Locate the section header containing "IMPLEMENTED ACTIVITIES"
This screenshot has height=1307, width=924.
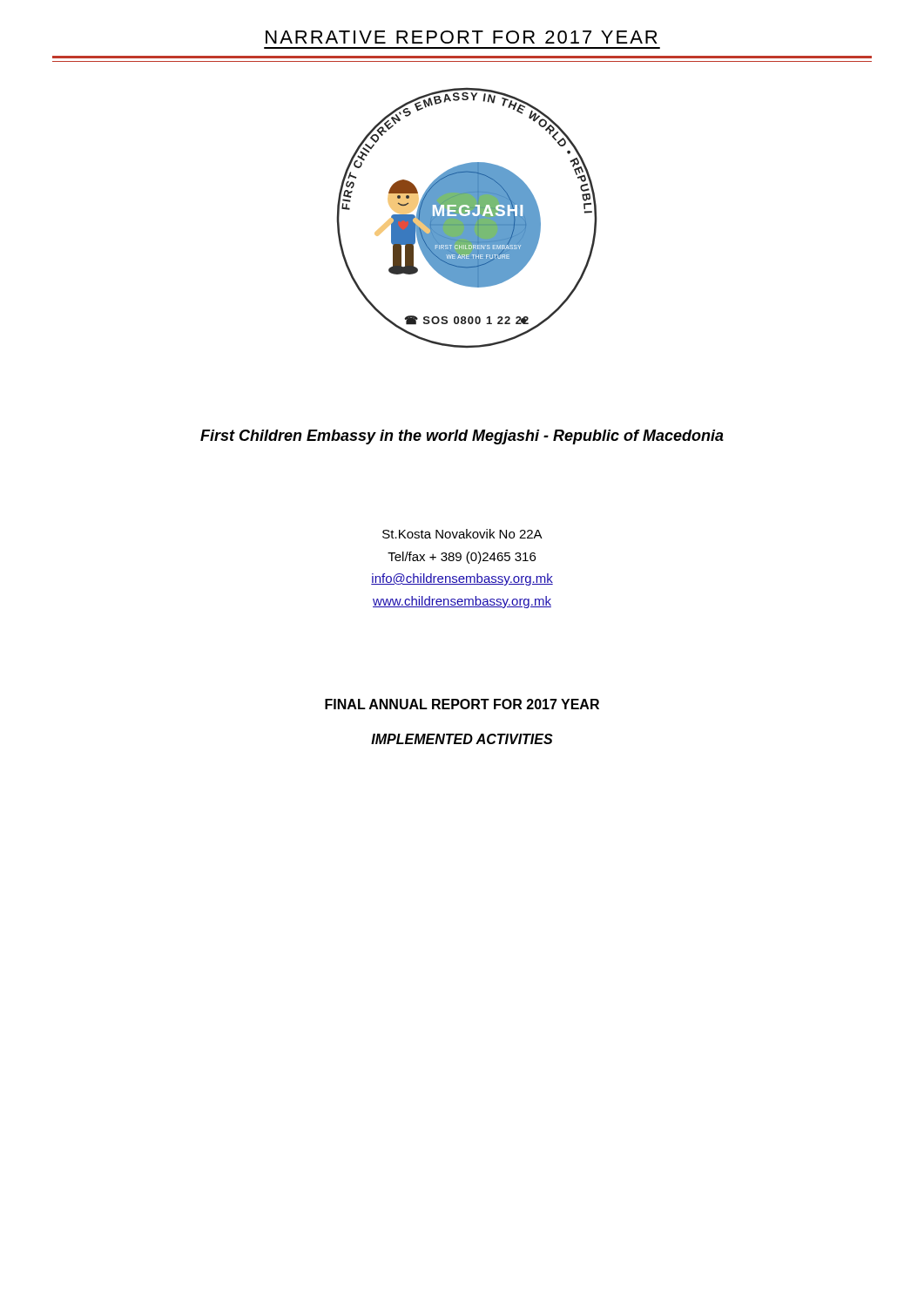click(x=462, y=739)
